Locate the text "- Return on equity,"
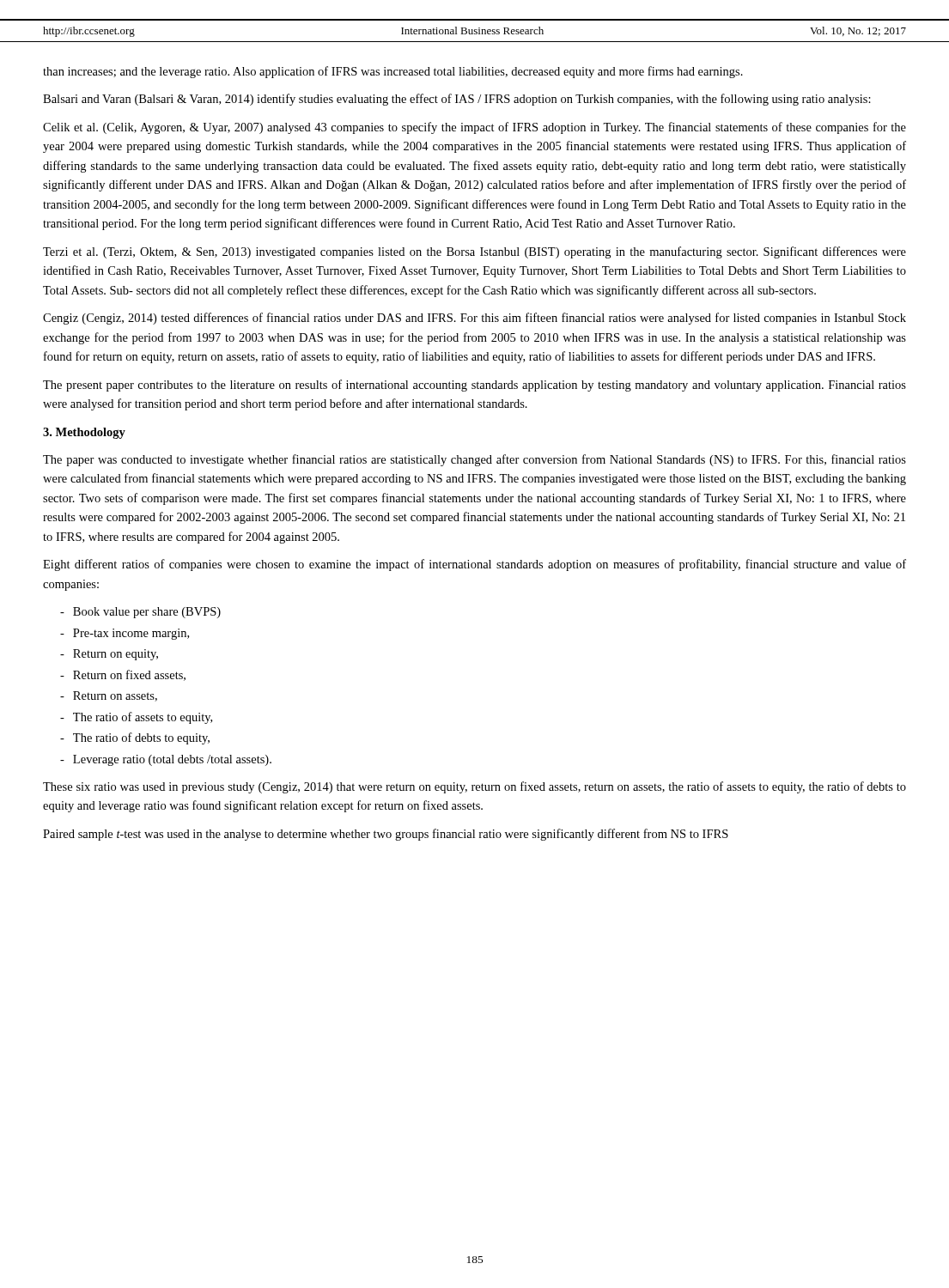Screen dimensions: 1288x949 point(109,654)
